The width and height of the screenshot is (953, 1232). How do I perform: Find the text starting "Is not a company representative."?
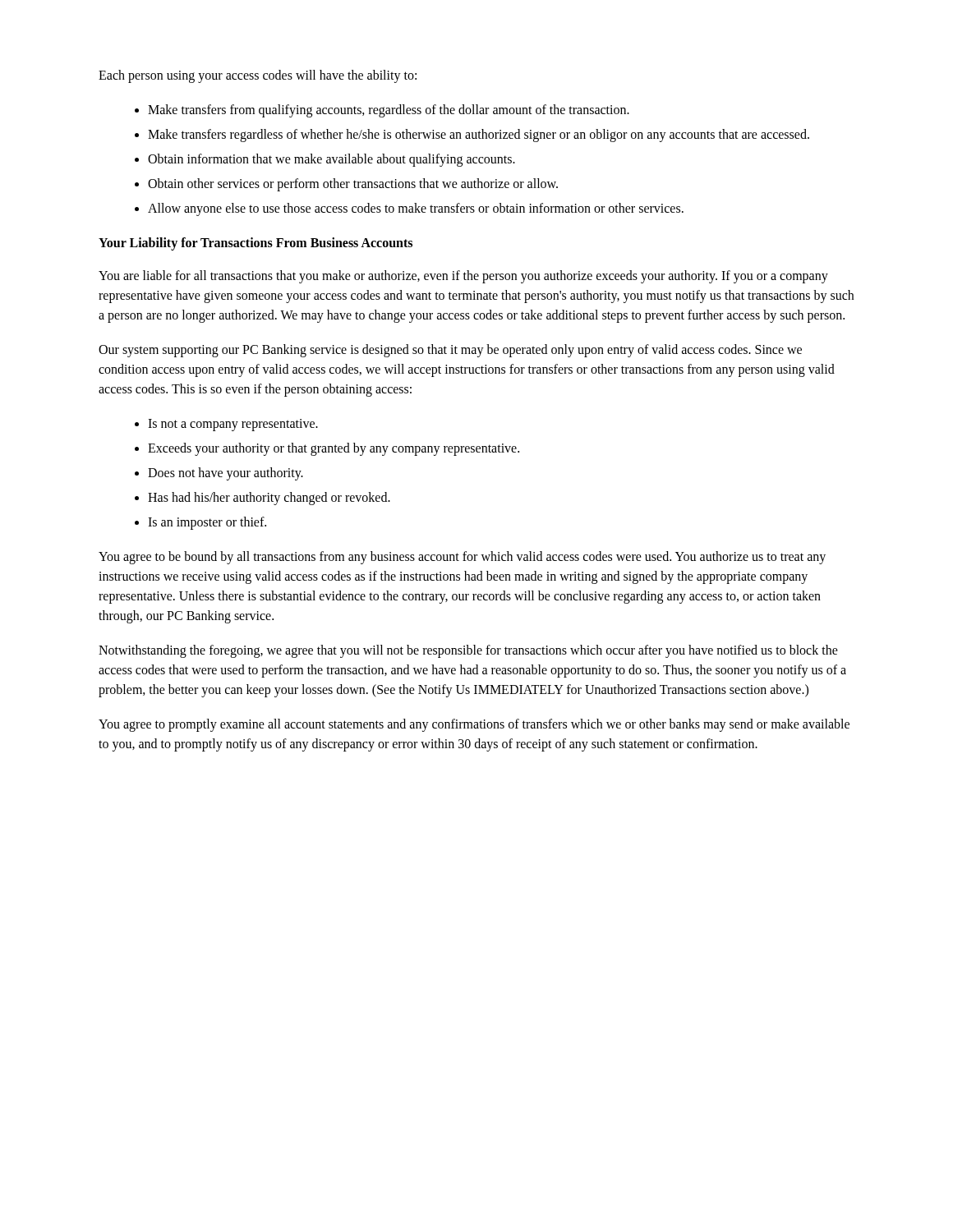[x=233, y=423]
